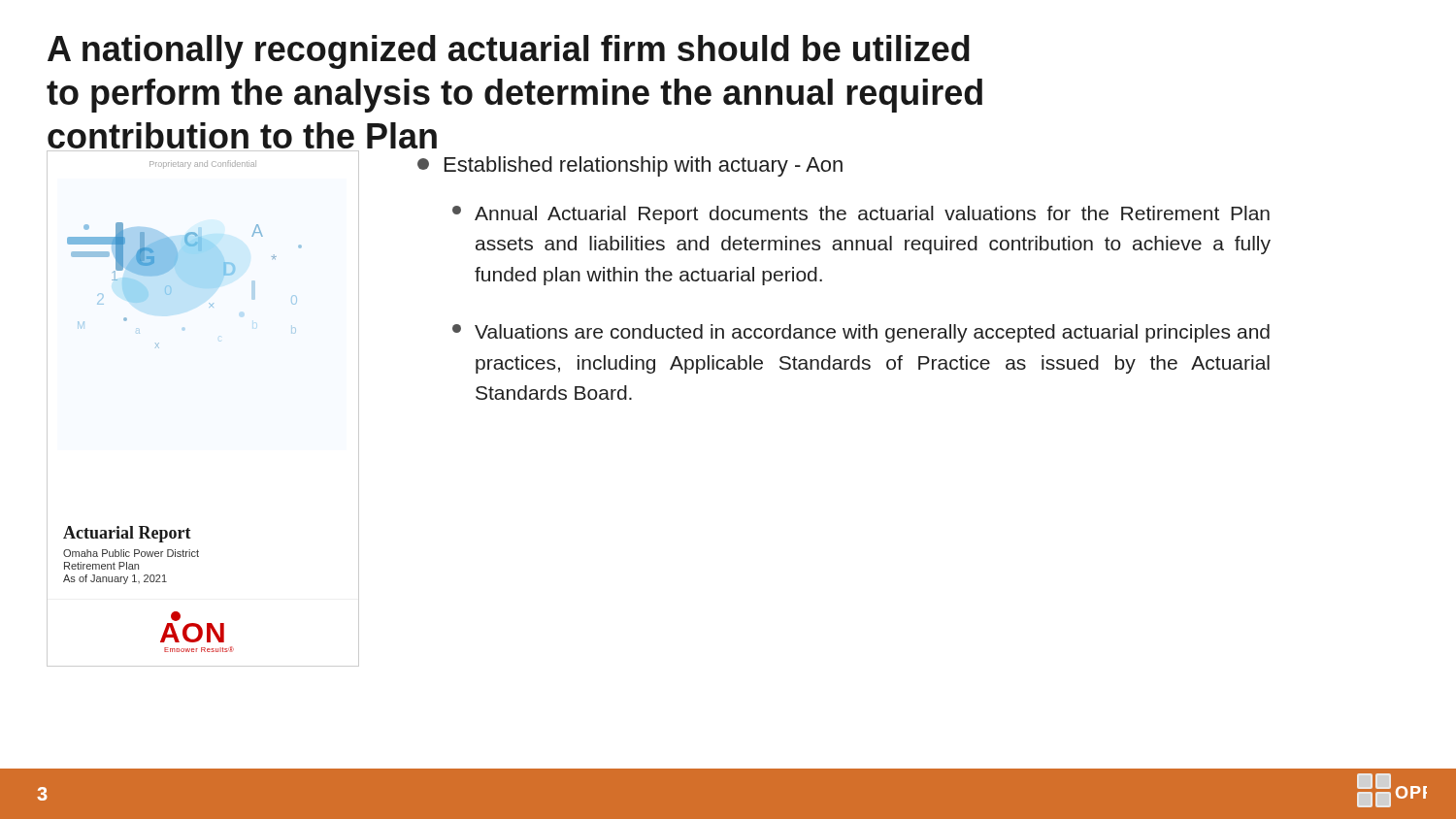This screenshot has width=1456, height=819.
Task: Click the passage that begins "Valuations are conducted in accordance with generally accepted"
Action: pyautogui.click(x=862, y=362)
